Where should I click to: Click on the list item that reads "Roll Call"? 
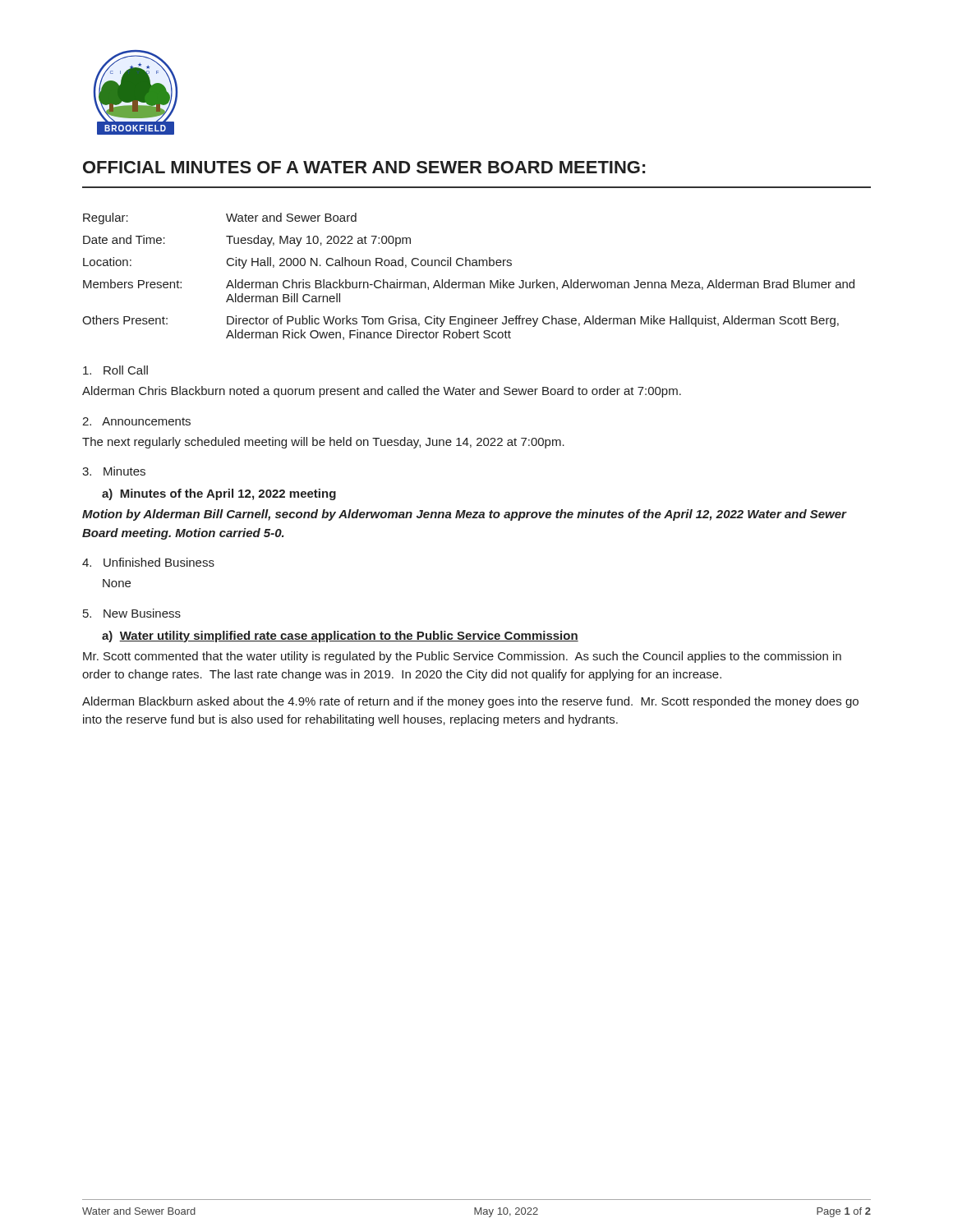point(115,370)
